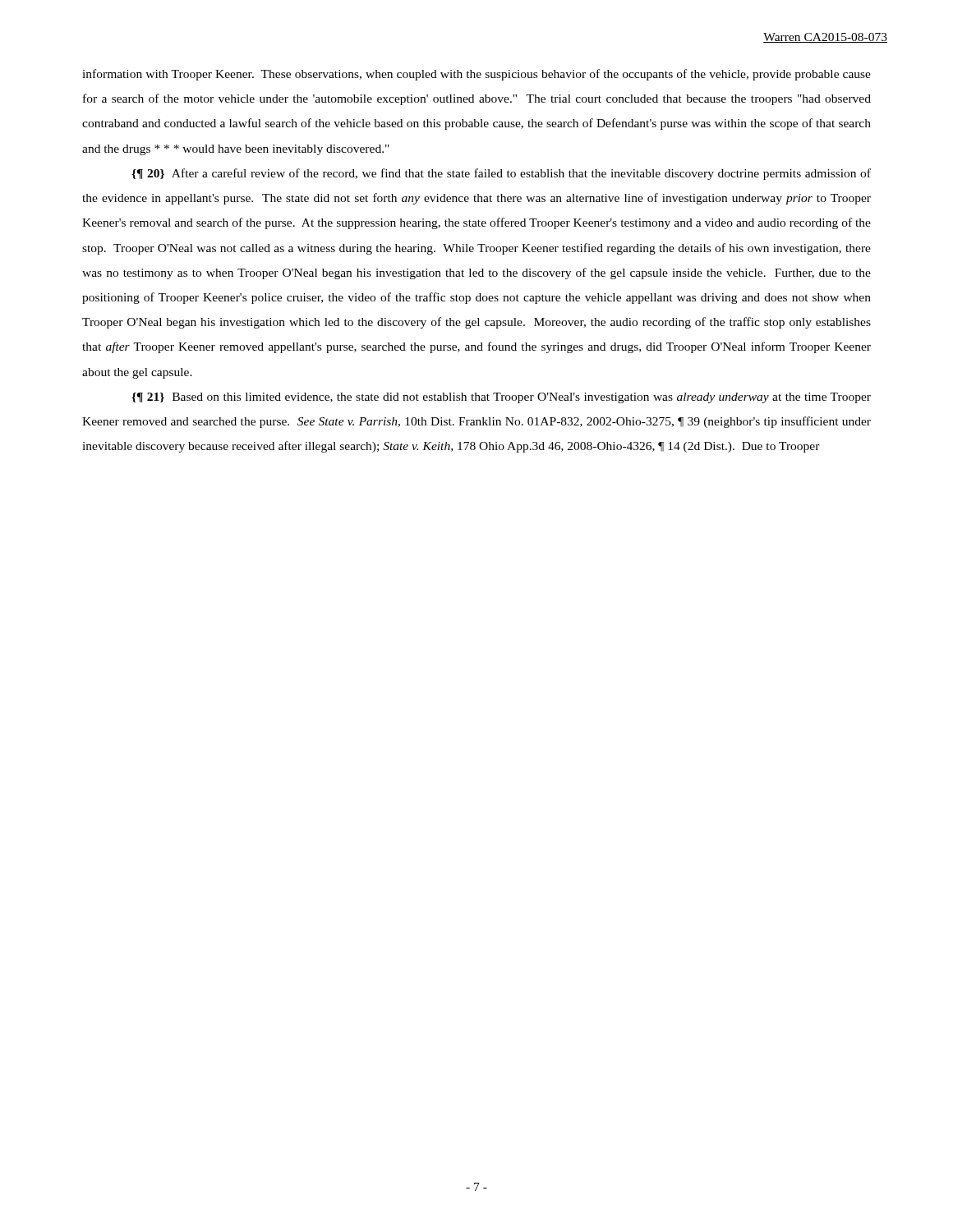Click on the element starting "information with Trooper Keener. These observations, when coupled"
The width and height of the screenshot is (953, 1232).
(x=476, y=111)
